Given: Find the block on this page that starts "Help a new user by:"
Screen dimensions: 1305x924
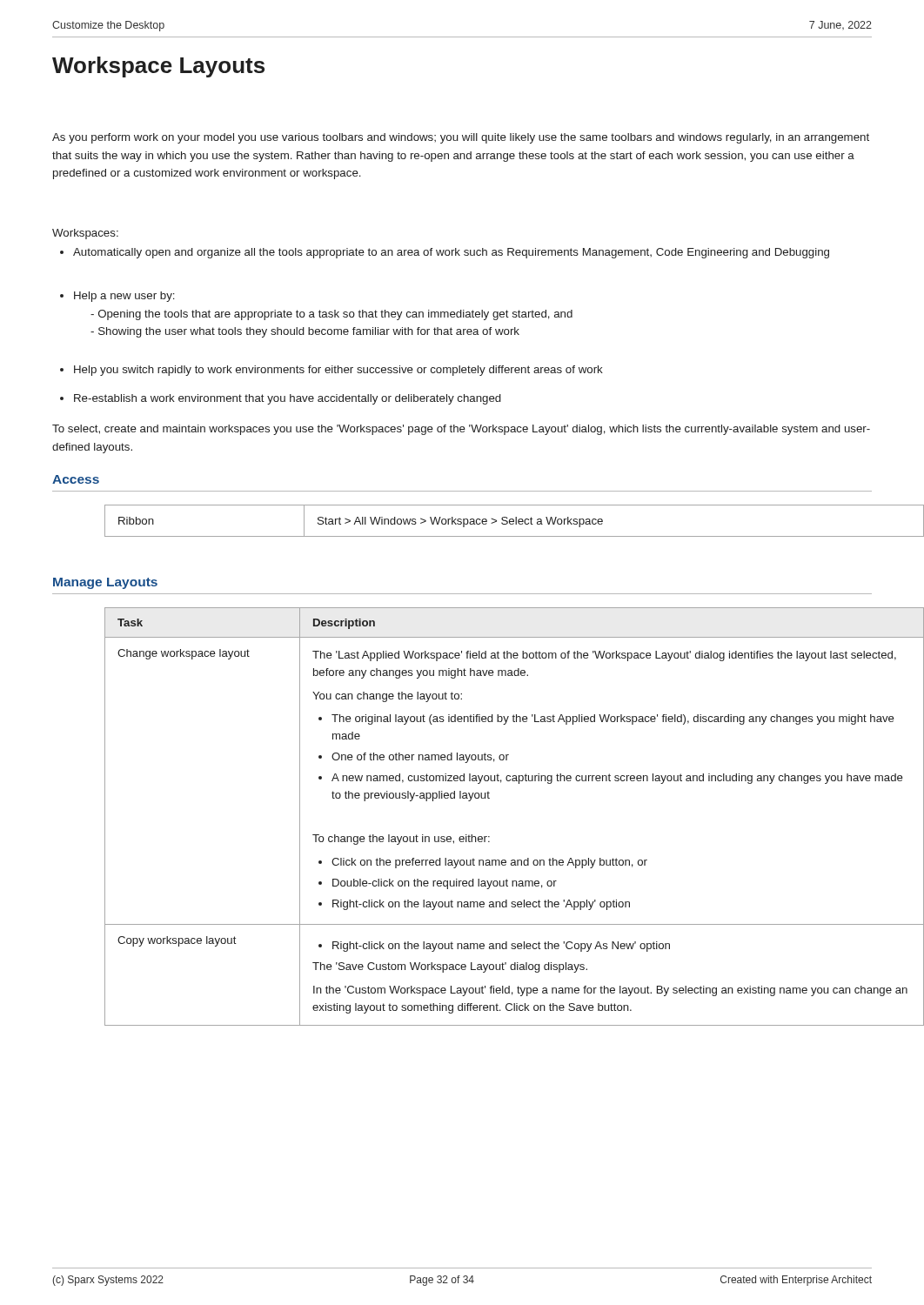Looking at the screenshot, I should (462, 314).
